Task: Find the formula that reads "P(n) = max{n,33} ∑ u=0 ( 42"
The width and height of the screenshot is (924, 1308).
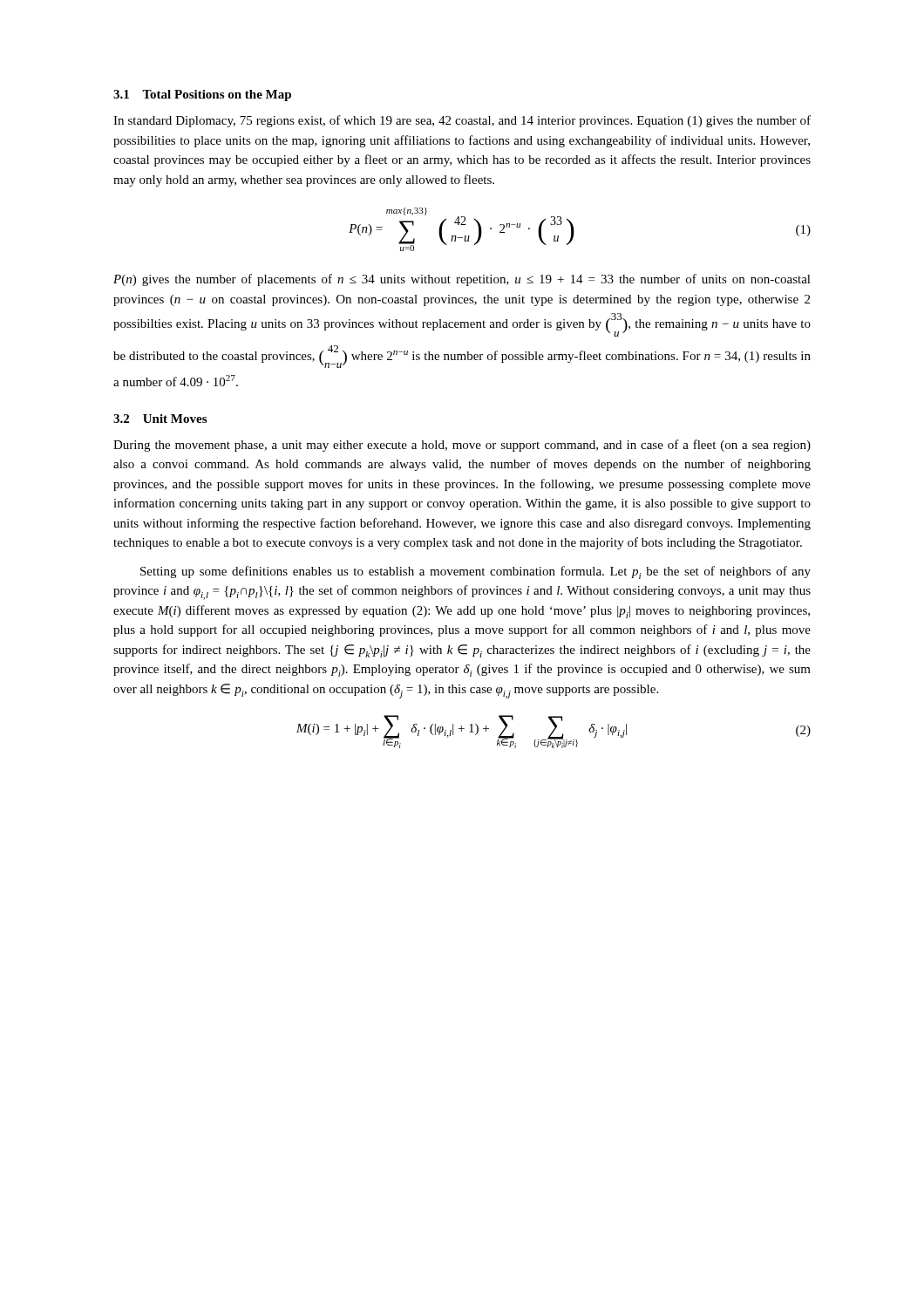Action: (580, 229)
